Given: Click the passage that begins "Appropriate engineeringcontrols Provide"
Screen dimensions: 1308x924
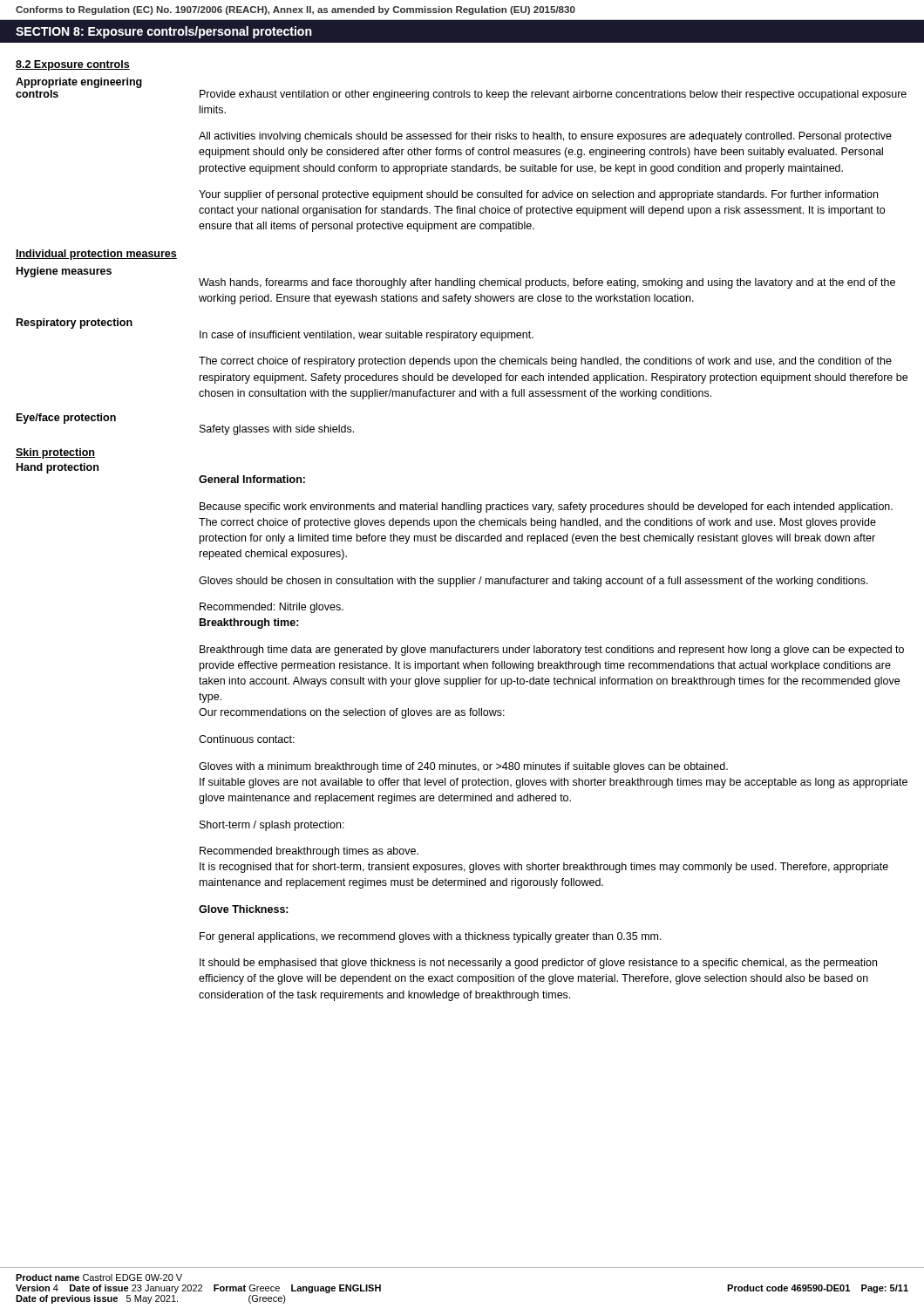Looking at the screenshot, I should (x=462, y=157).
